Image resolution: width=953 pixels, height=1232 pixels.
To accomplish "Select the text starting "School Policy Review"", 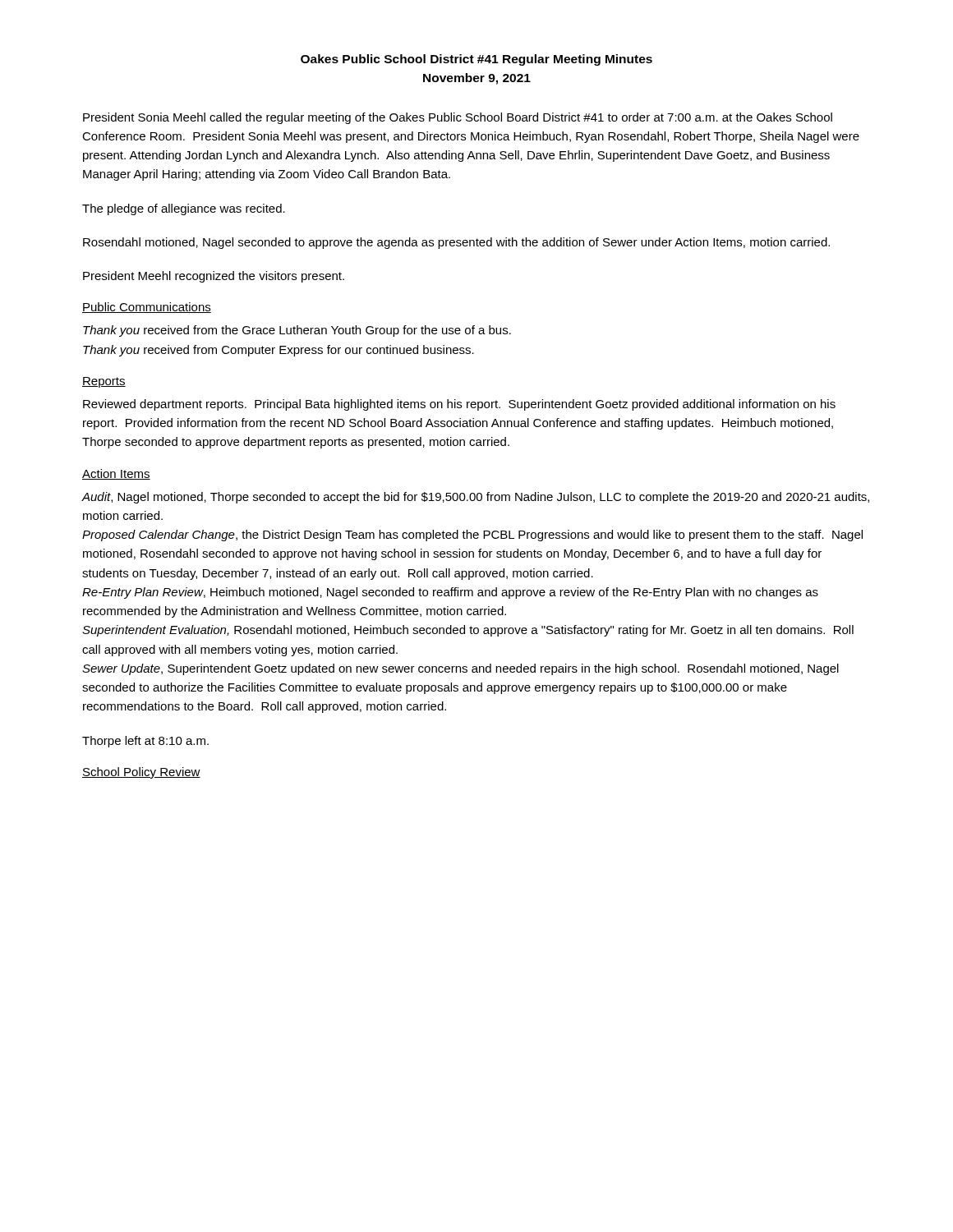I will (141, 771).
